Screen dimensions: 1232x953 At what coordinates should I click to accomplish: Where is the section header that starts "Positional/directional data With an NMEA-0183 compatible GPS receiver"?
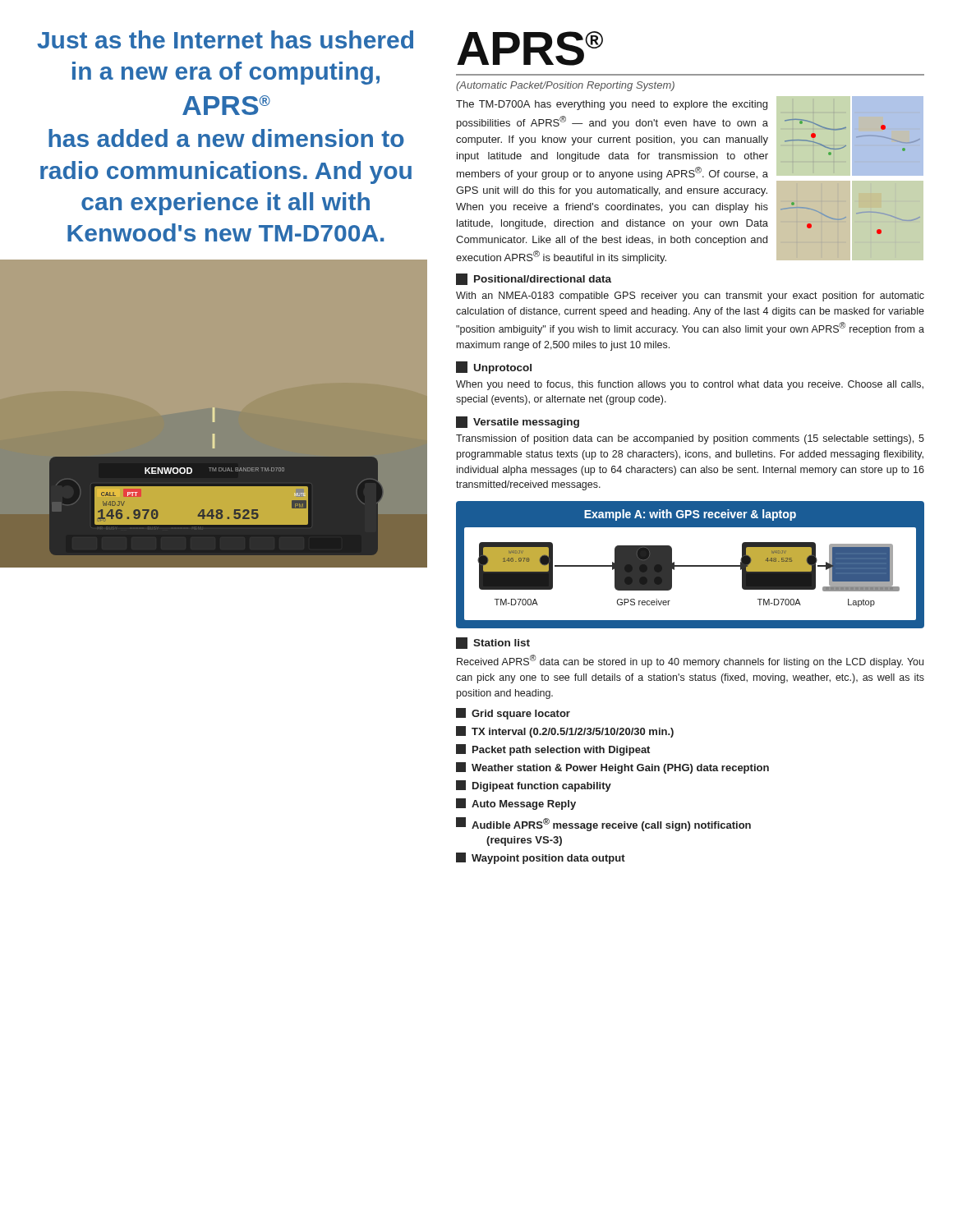tap(690, 313)
